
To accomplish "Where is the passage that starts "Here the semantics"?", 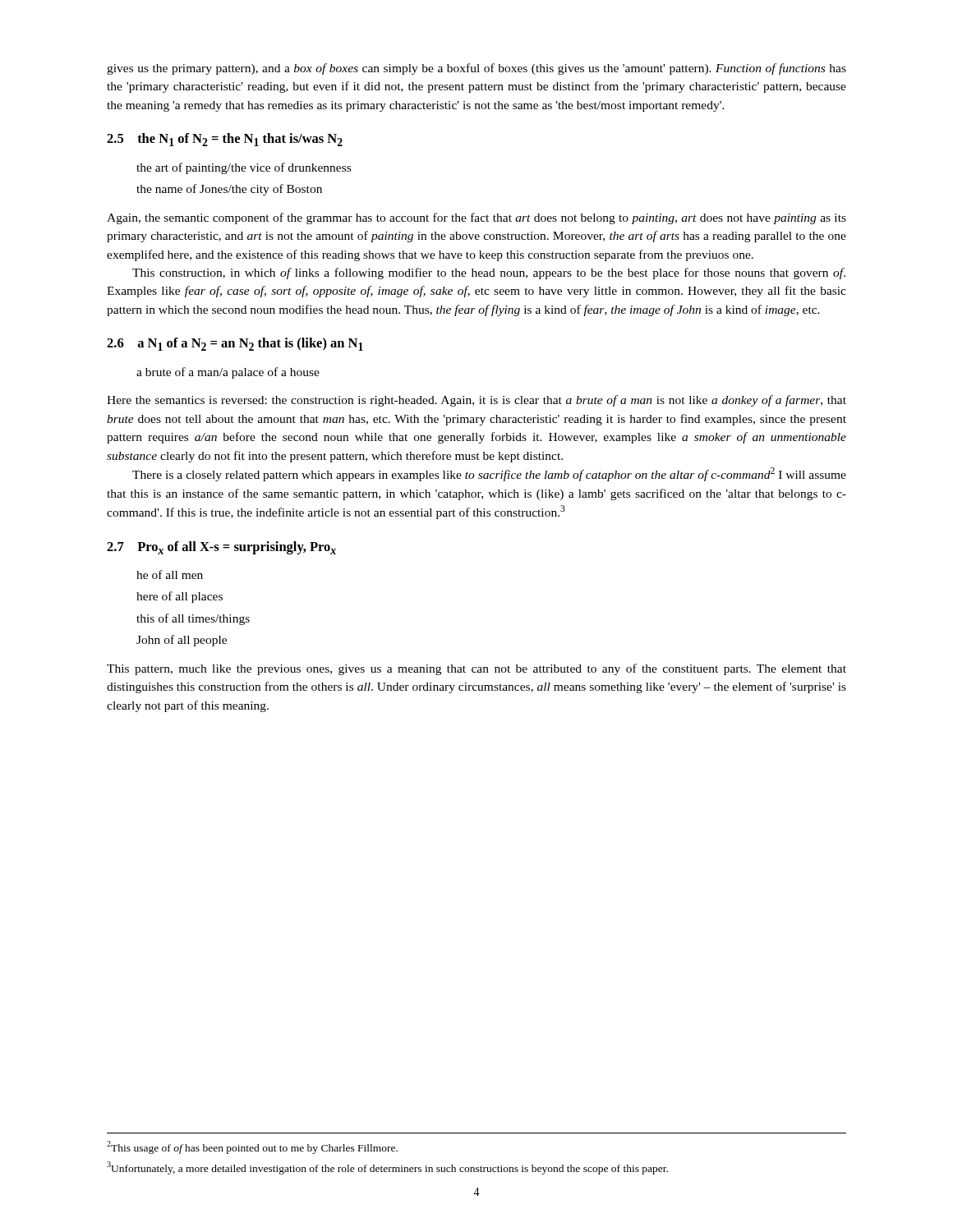I will pyautogui.click(x=476, y=428).
